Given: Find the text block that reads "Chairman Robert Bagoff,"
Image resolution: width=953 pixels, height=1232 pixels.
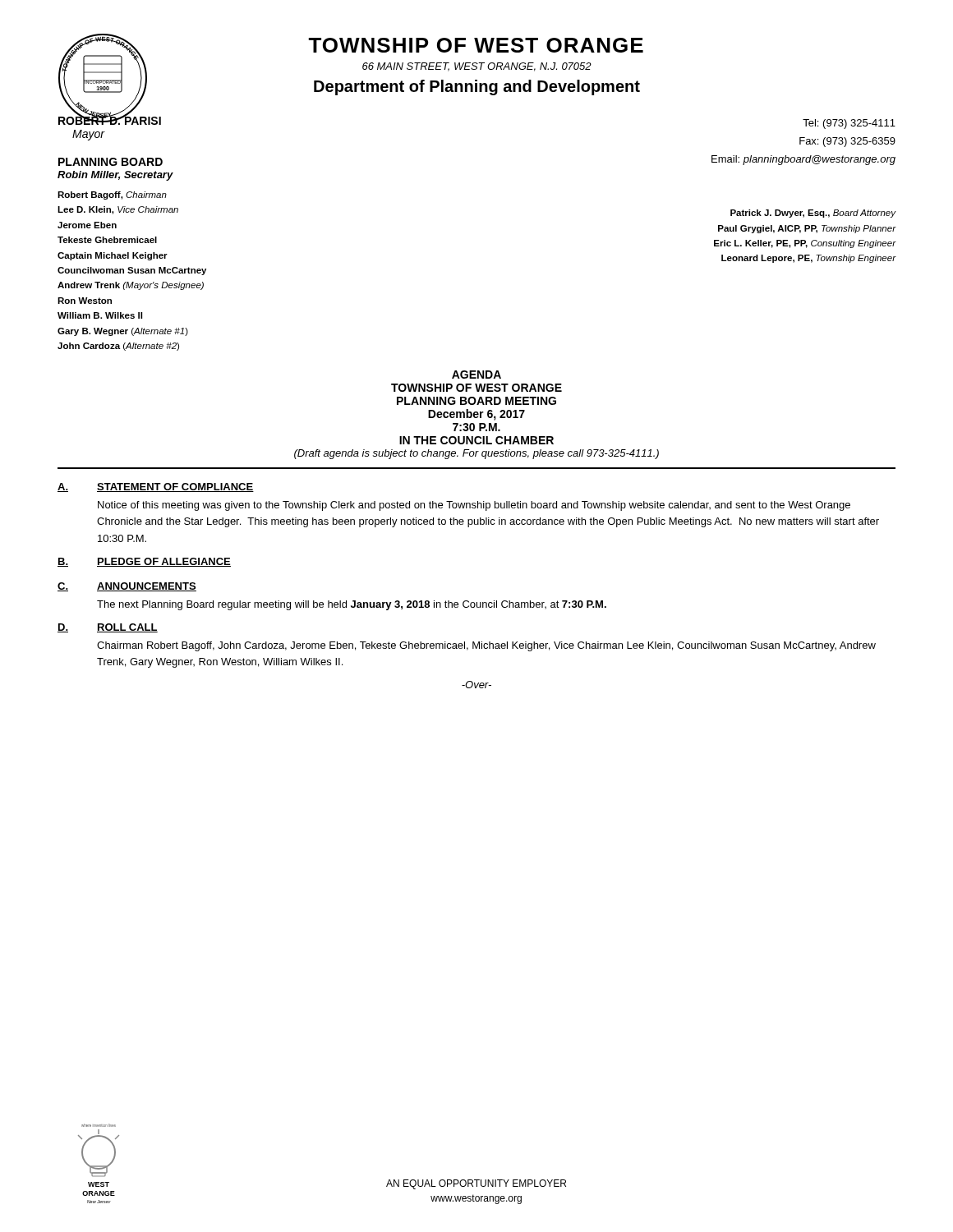Looking at the screenshot, I should (x=486, y=653).
